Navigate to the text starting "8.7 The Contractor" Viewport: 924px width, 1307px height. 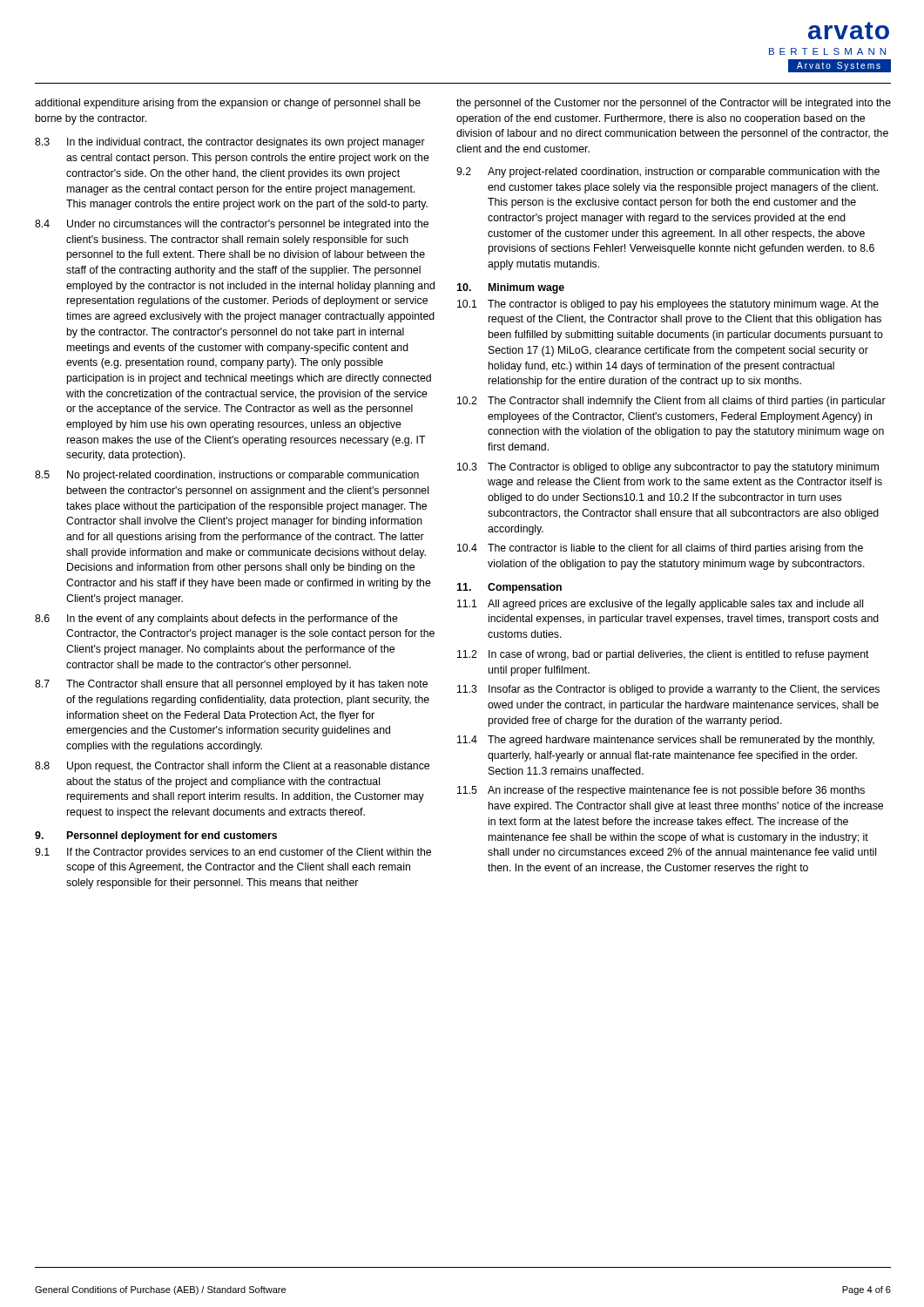click(235, 716)
